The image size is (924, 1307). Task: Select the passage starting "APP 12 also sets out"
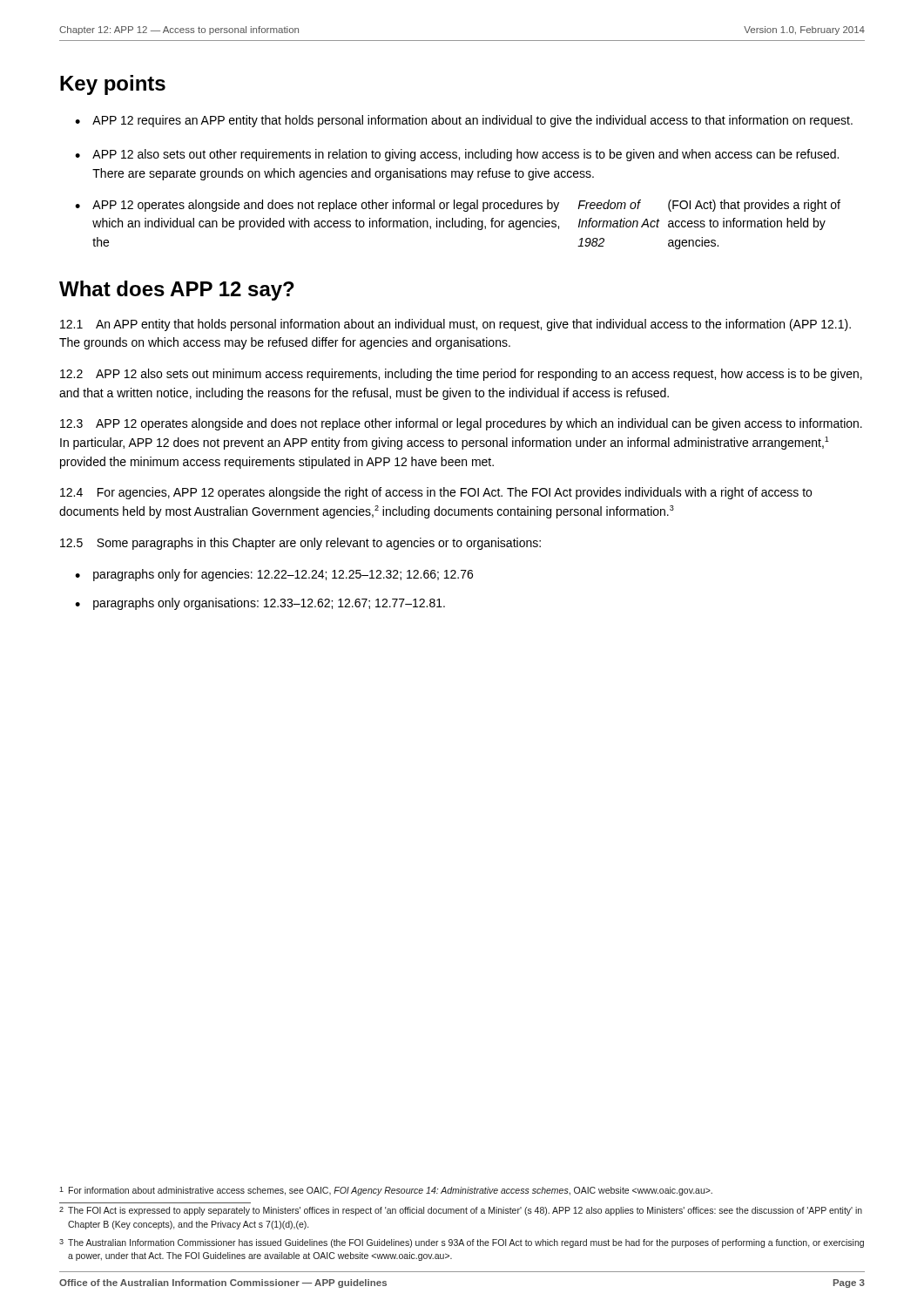click(x=466, y=164)
